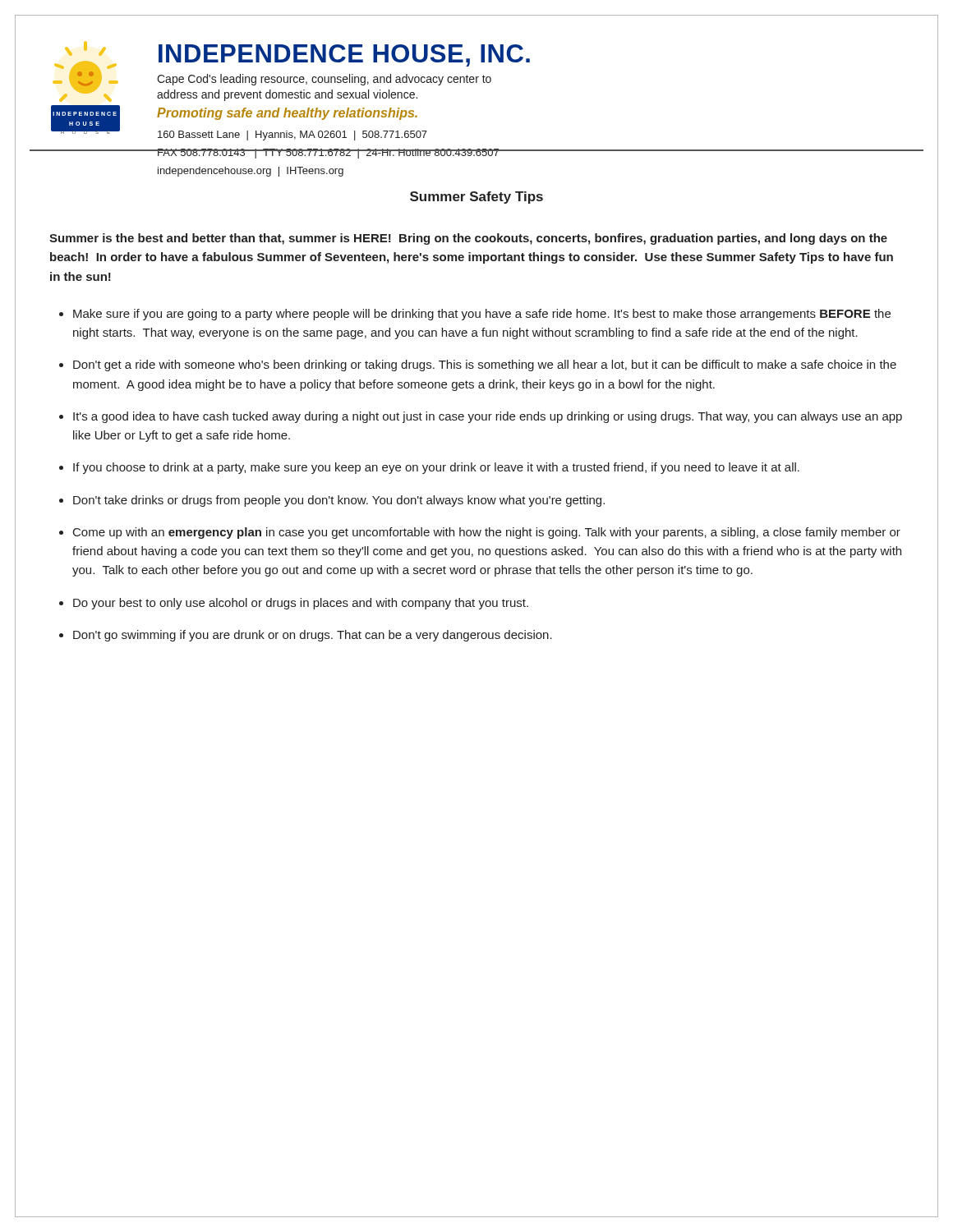
Task: Select the list item containing "It's a good idea to"
Action: click(487, 425)
